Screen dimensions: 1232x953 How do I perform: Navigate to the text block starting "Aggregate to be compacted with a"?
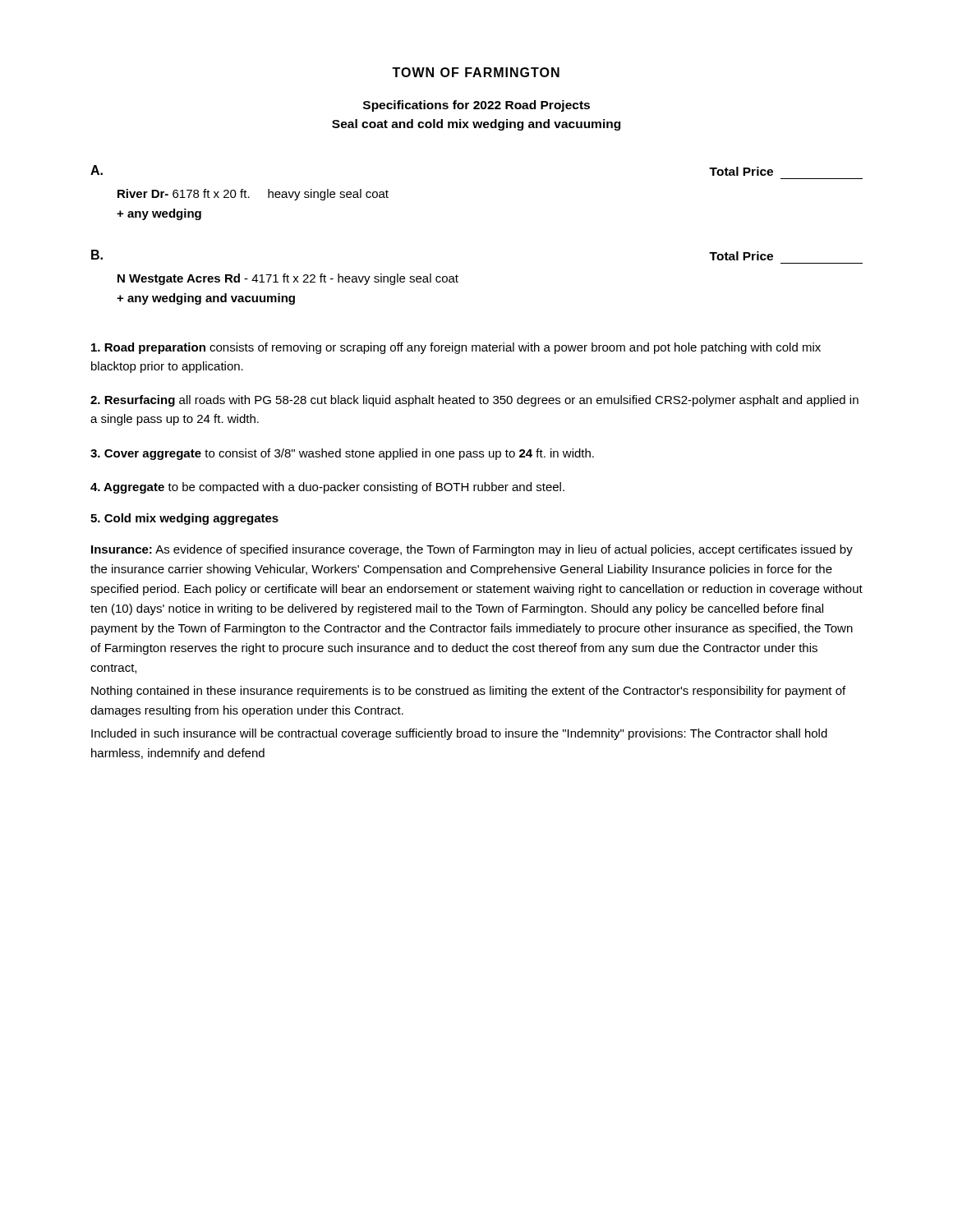click(x=328, y=486)
